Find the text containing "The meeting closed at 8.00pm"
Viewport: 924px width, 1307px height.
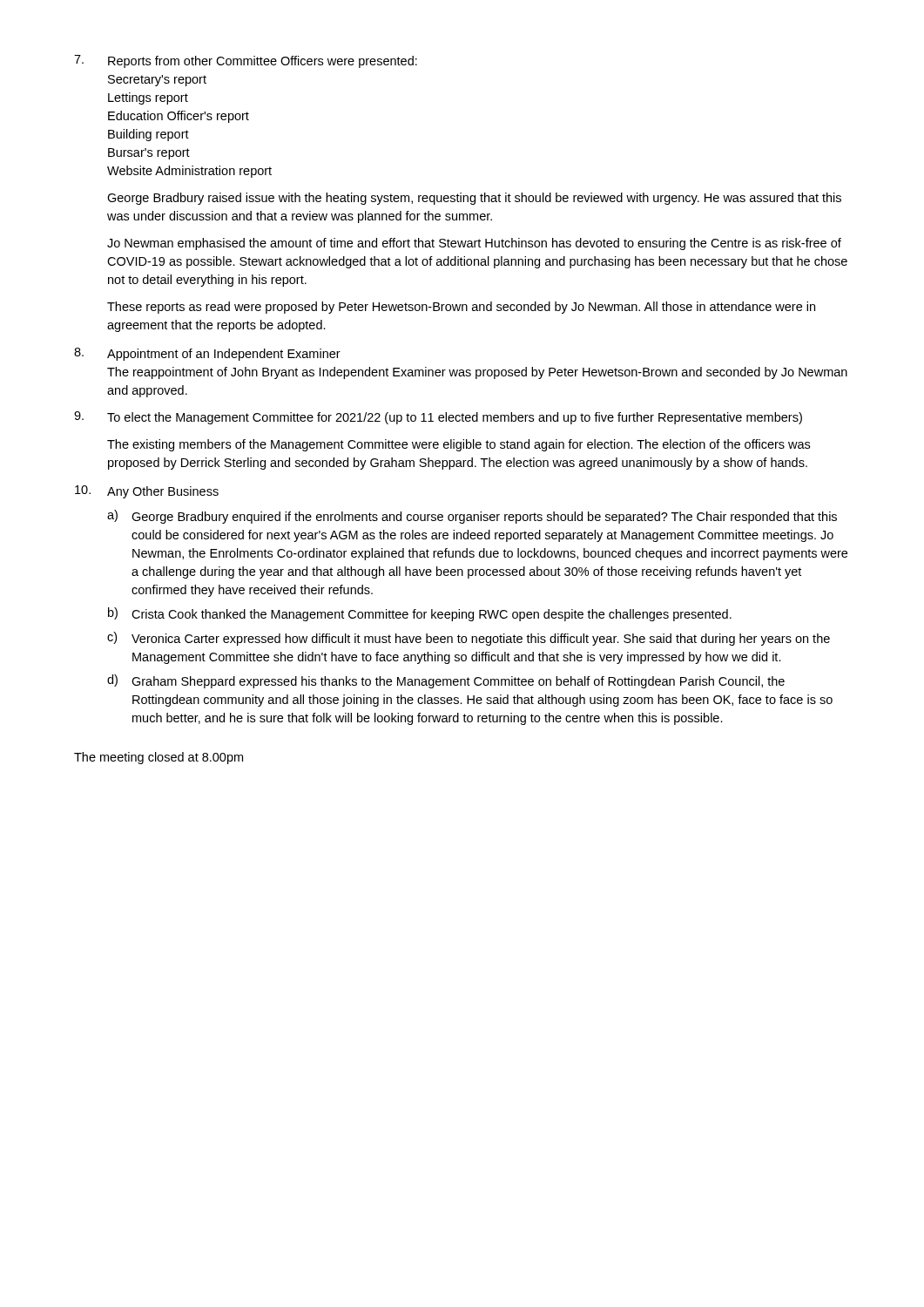[x=159, y=757]
